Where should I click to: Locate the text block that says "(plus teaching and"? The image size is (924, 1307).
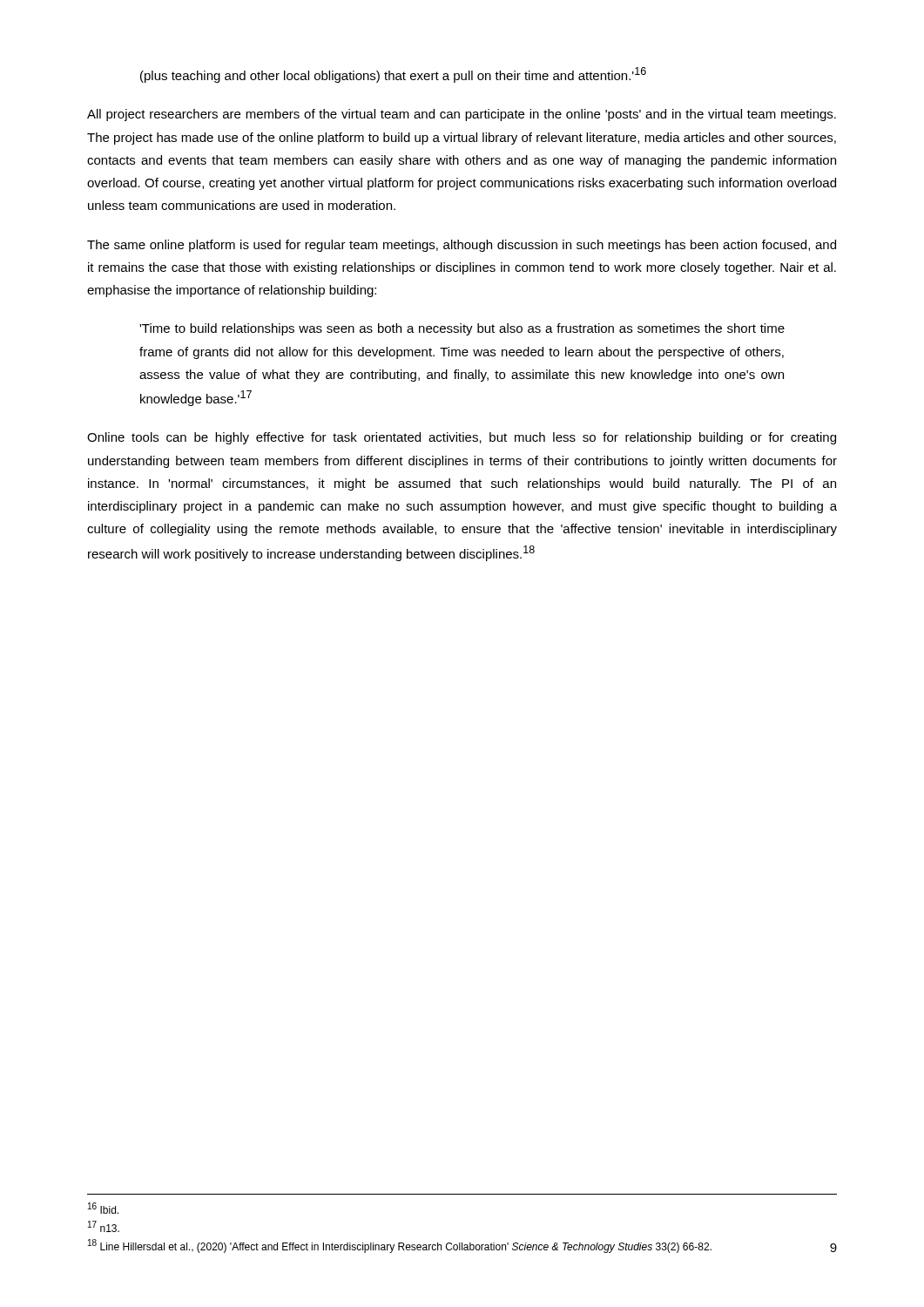(393, 74)
